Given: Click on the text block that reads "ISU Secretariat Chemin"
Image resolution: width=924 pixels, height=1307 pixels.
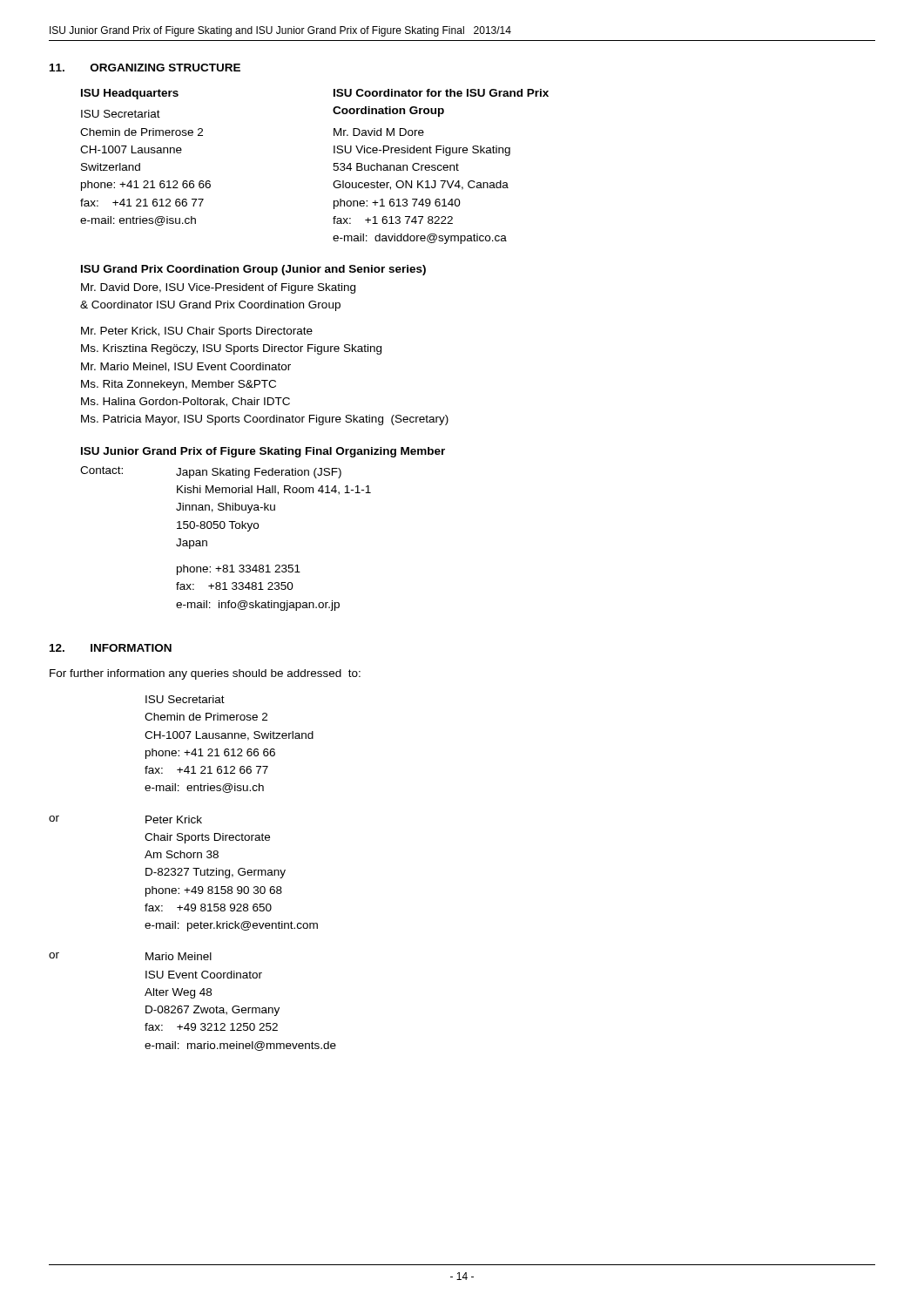Looking at the screenshot, I should coord(185,699).
